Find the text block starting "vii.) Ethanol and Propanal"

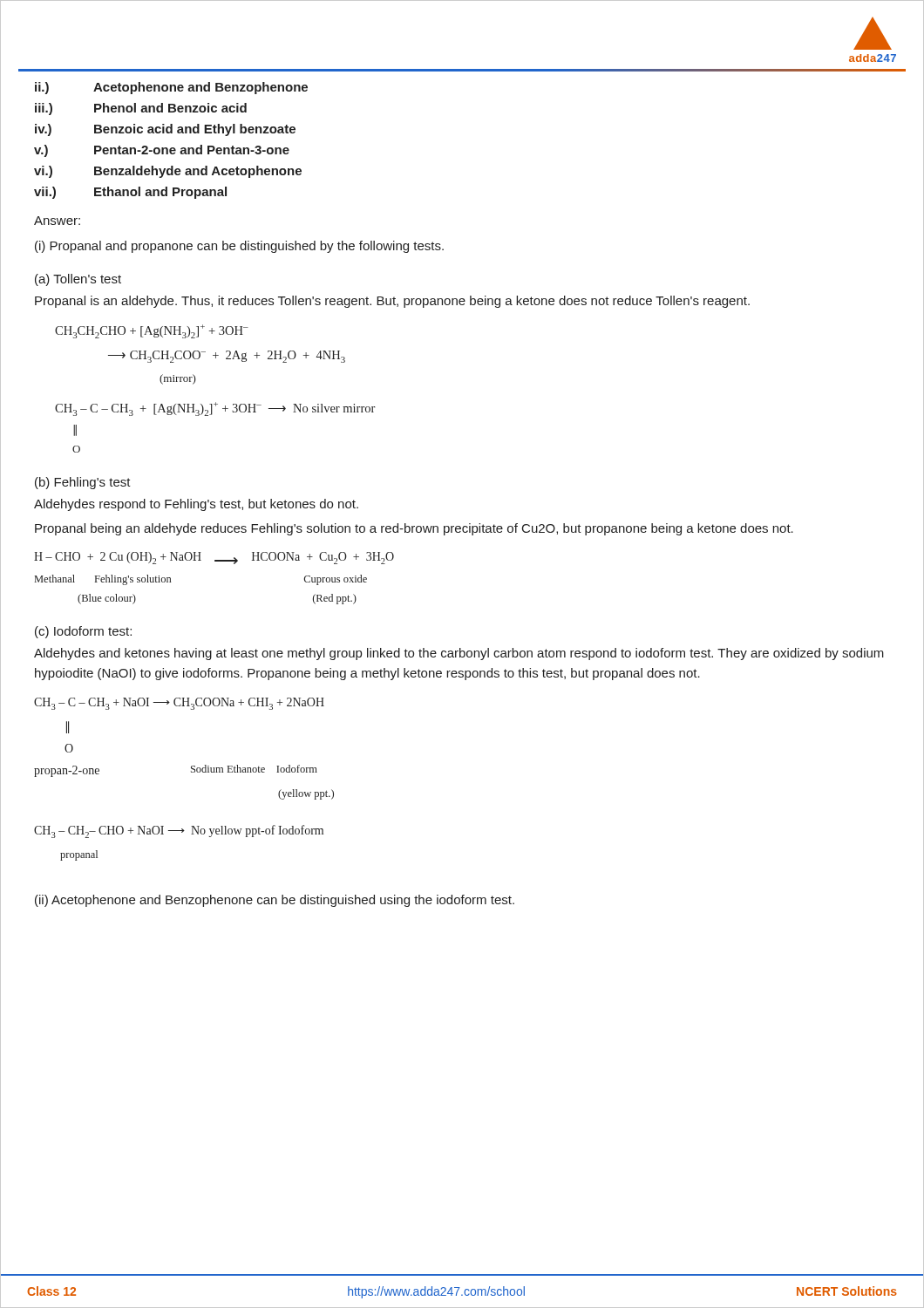coord(131,191)
